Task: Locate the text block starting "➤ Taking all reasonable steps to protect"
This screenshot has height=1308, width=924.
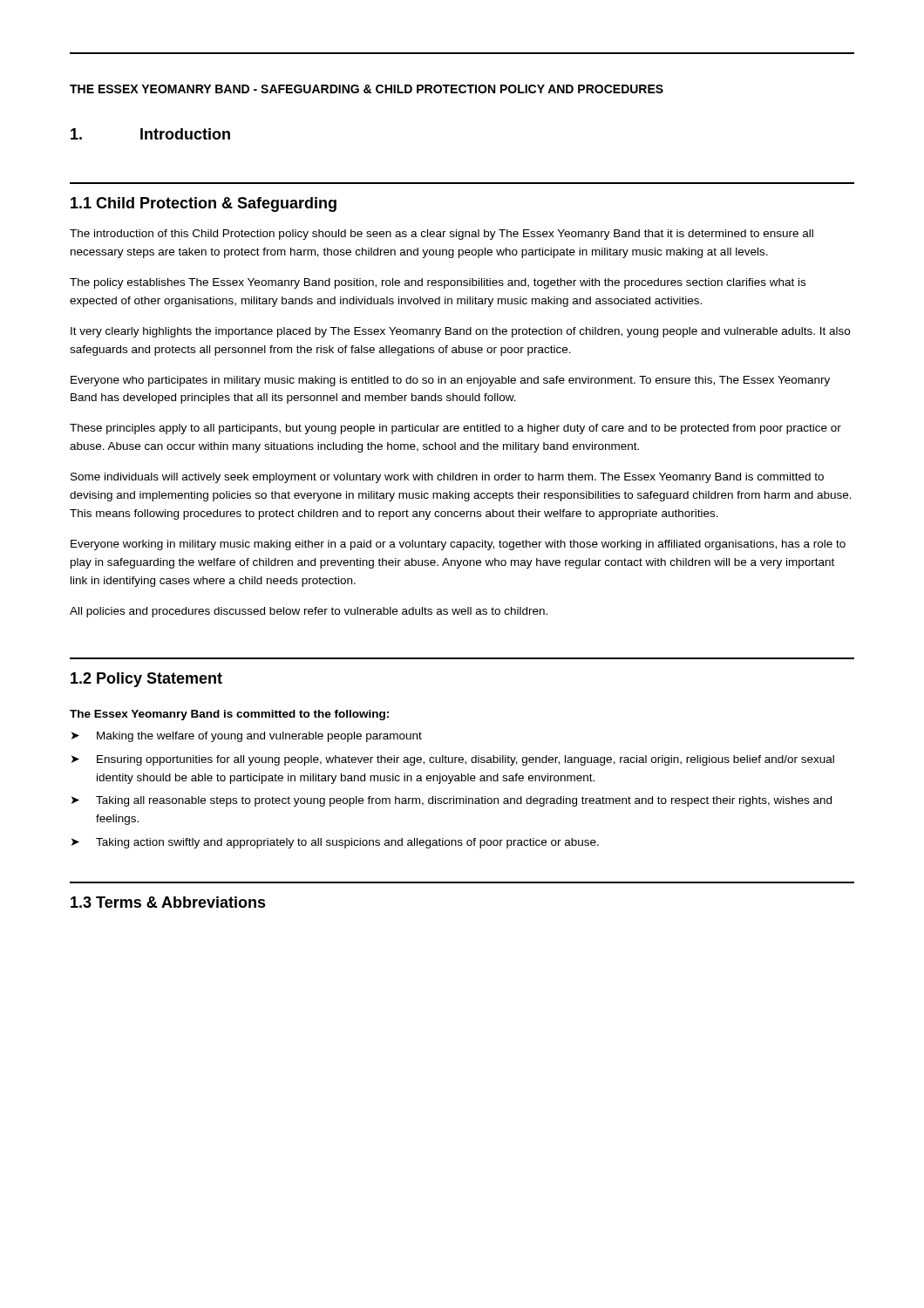Action: pos(462,810)
